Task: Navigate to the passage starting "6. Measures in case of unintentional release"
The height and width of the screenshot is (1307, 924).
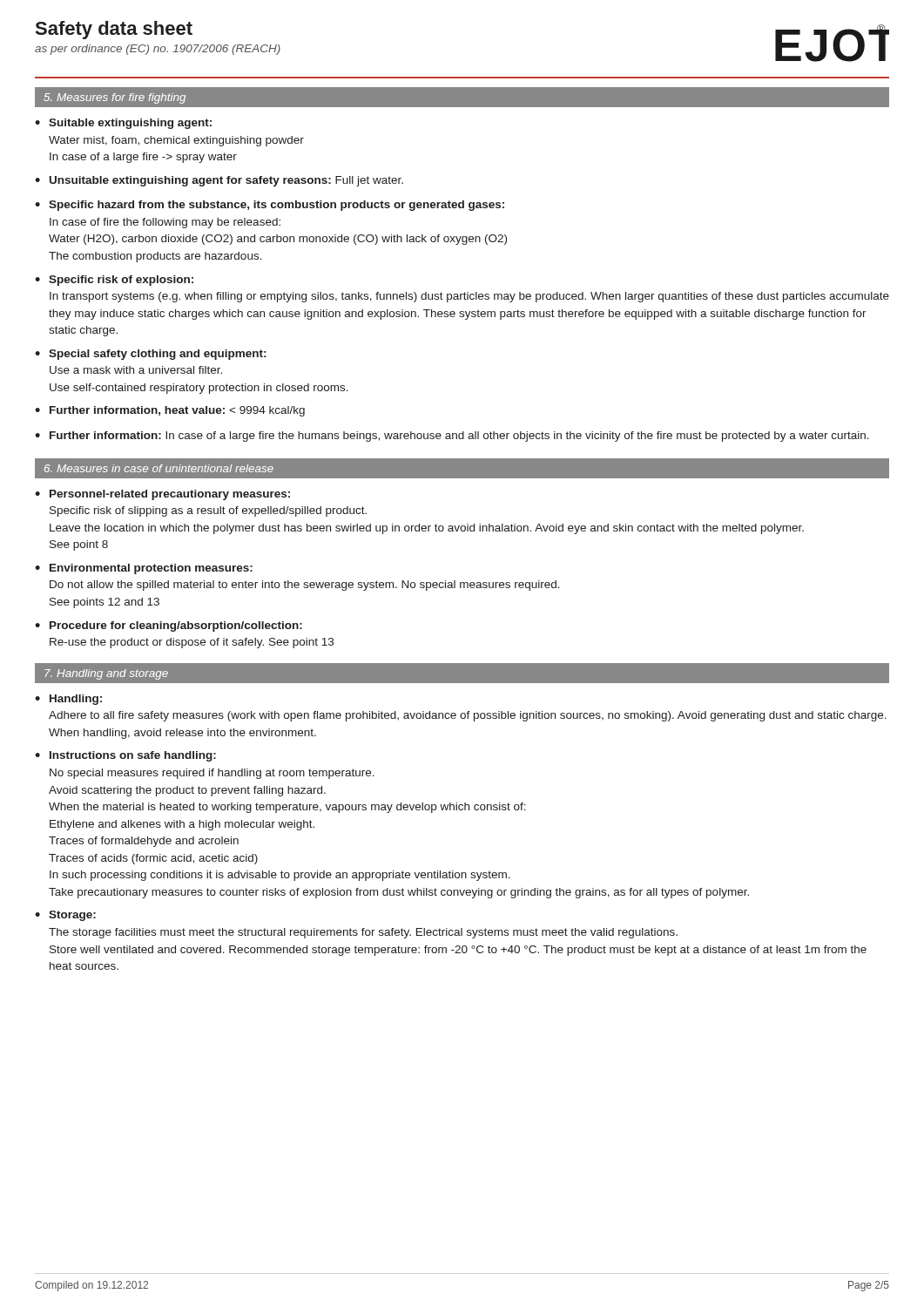Action: pos(159,468)
